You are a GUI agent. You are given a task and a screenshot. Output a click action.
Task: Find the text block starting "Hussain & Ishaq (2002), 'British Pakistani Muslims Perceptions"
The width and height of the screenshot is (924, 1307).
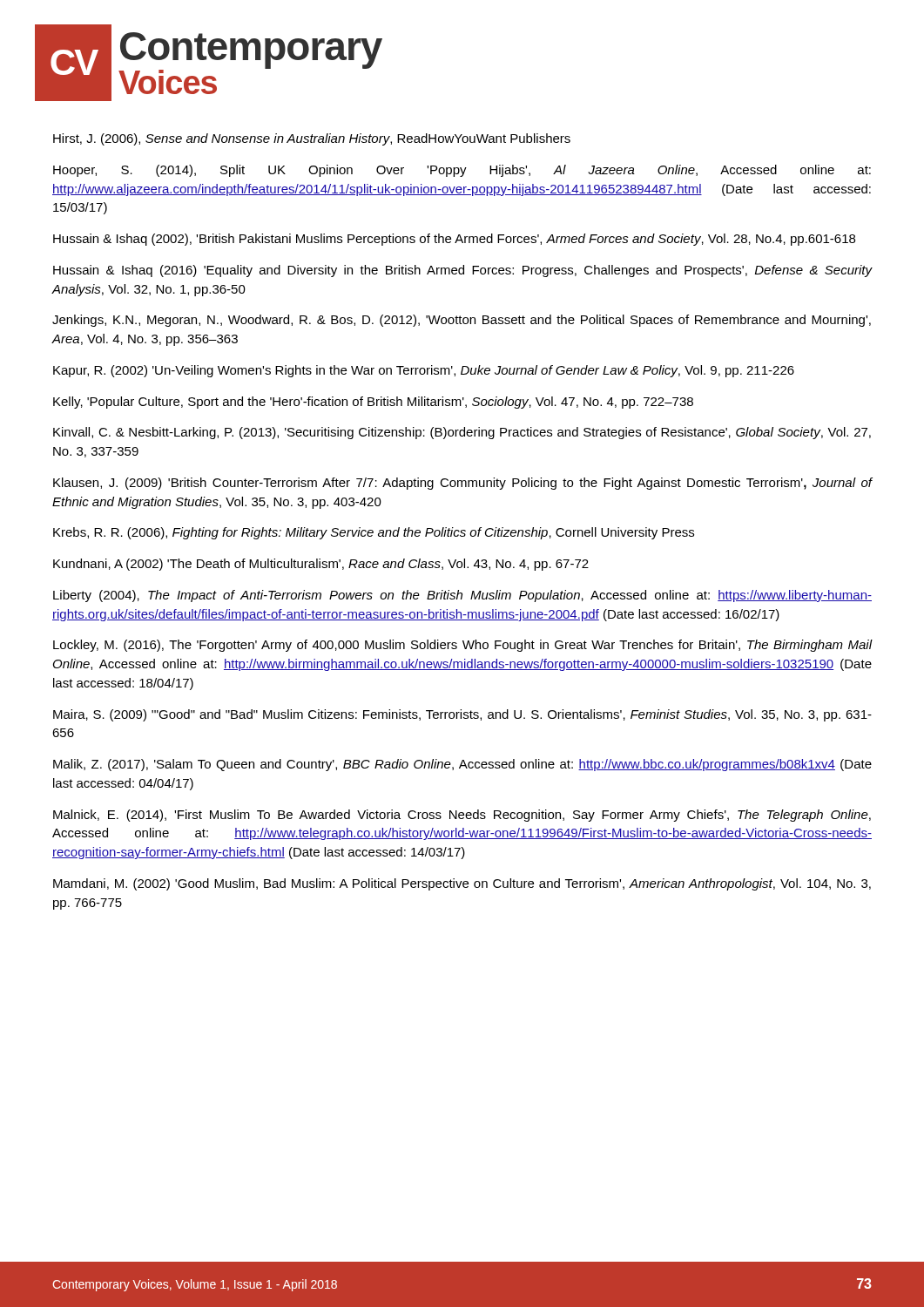click(x=454, y=238)
